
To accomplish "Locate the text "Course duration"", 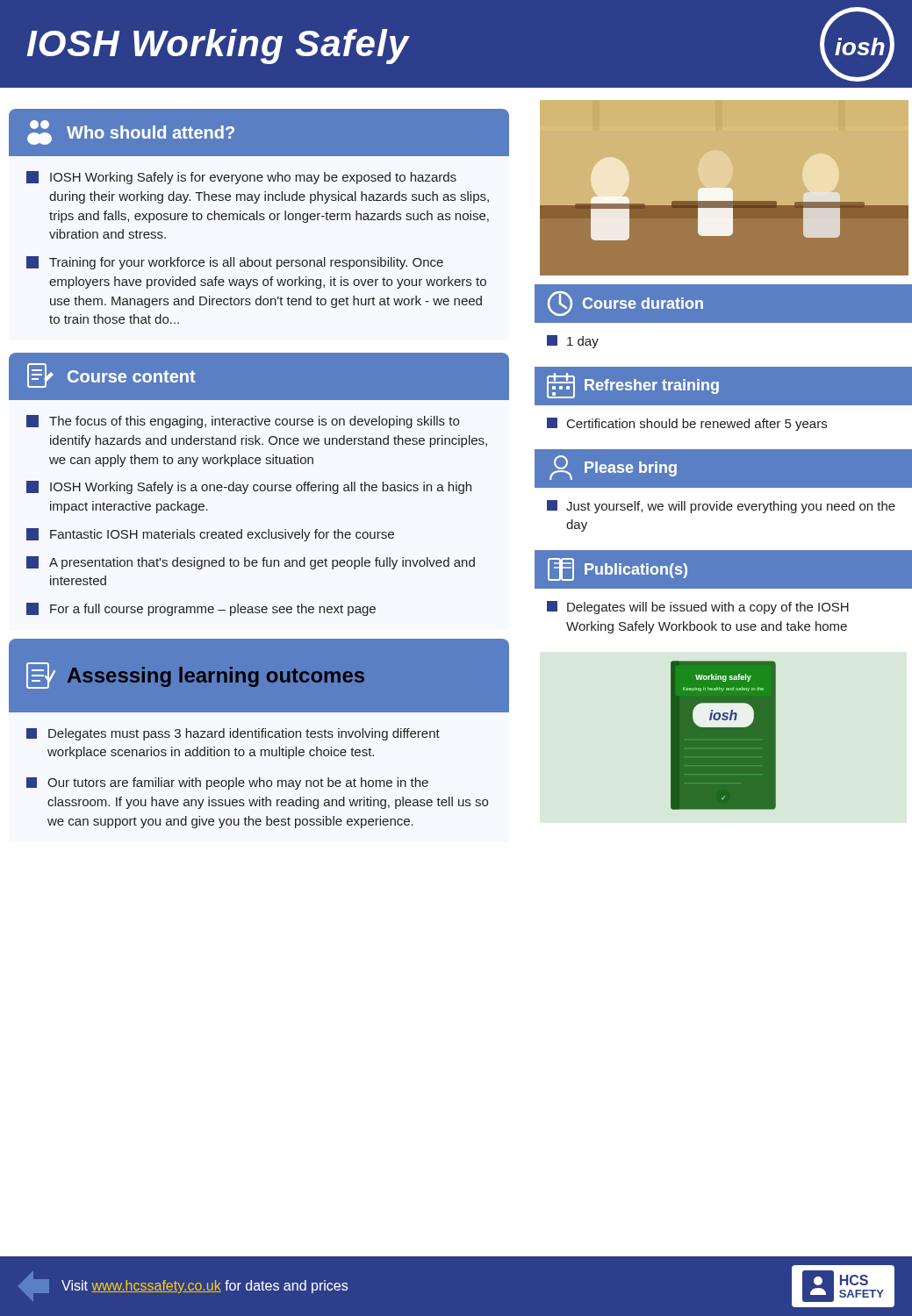I will pyautogui.click(x=625, y=304).
